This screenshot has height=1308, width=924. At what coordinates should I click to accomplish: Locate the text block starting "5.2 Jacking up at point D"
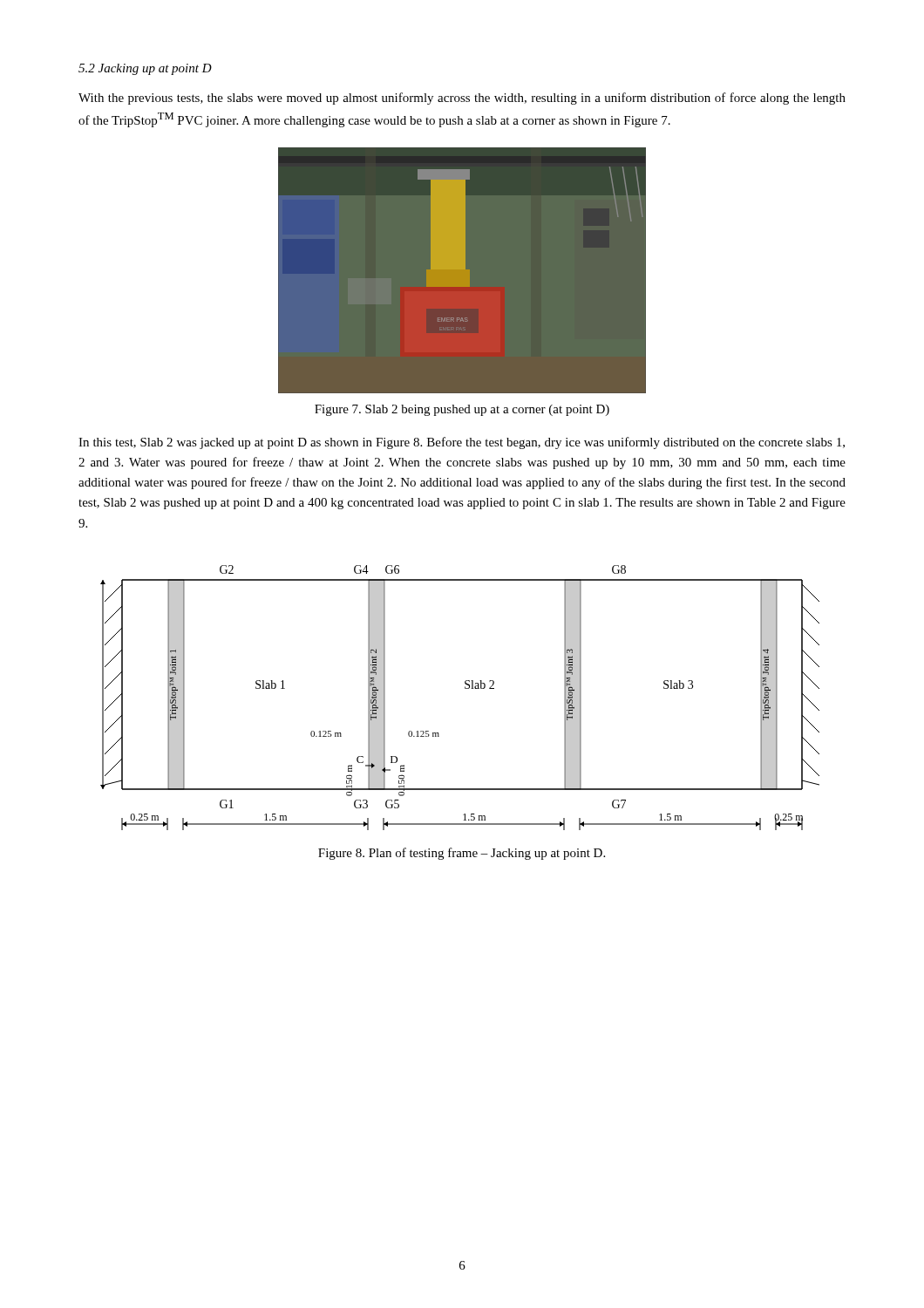(x=145, y=68)
